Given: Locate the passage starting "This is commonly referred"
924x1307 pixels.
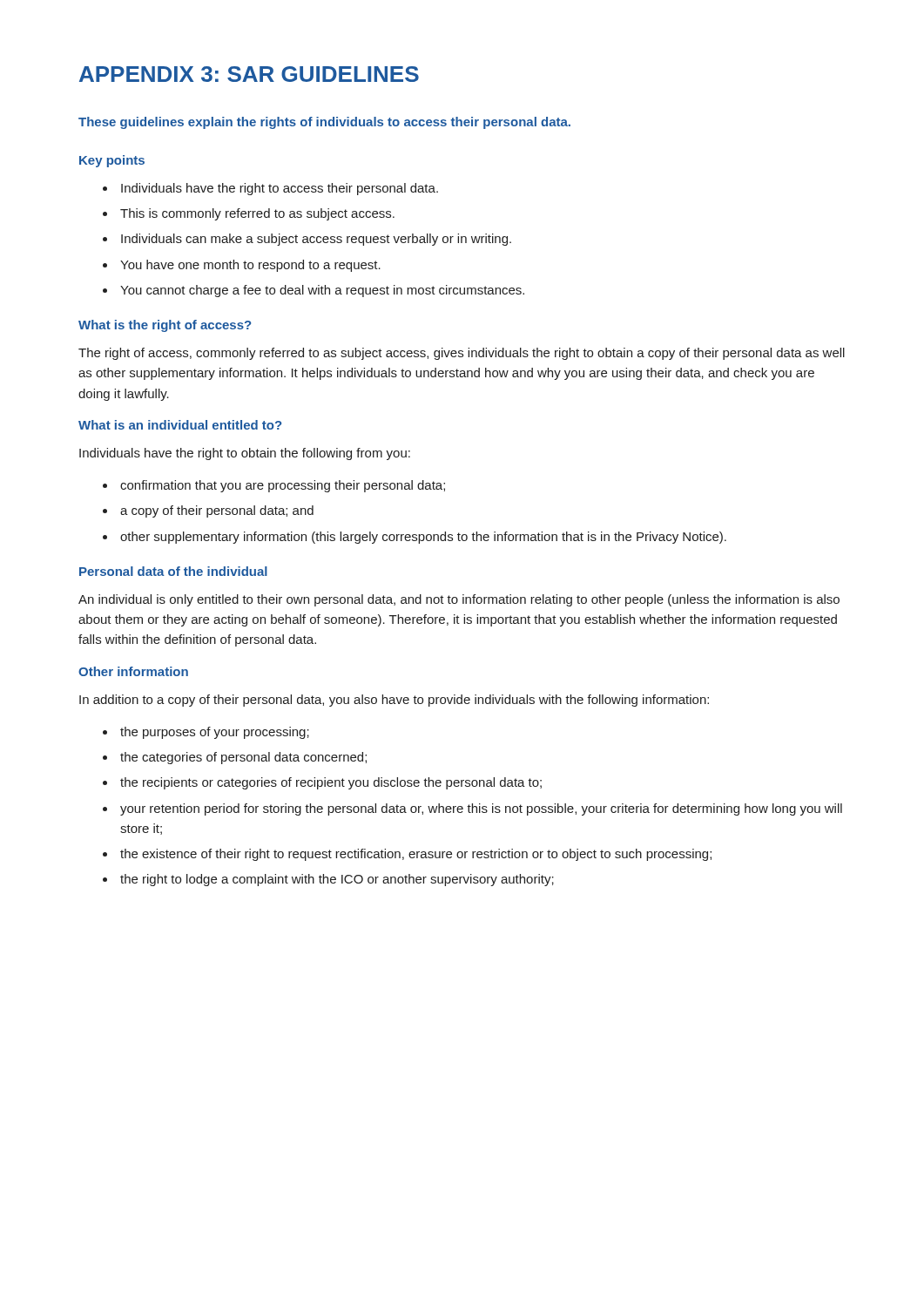Looking at the screenshot, I should point(258,213).
